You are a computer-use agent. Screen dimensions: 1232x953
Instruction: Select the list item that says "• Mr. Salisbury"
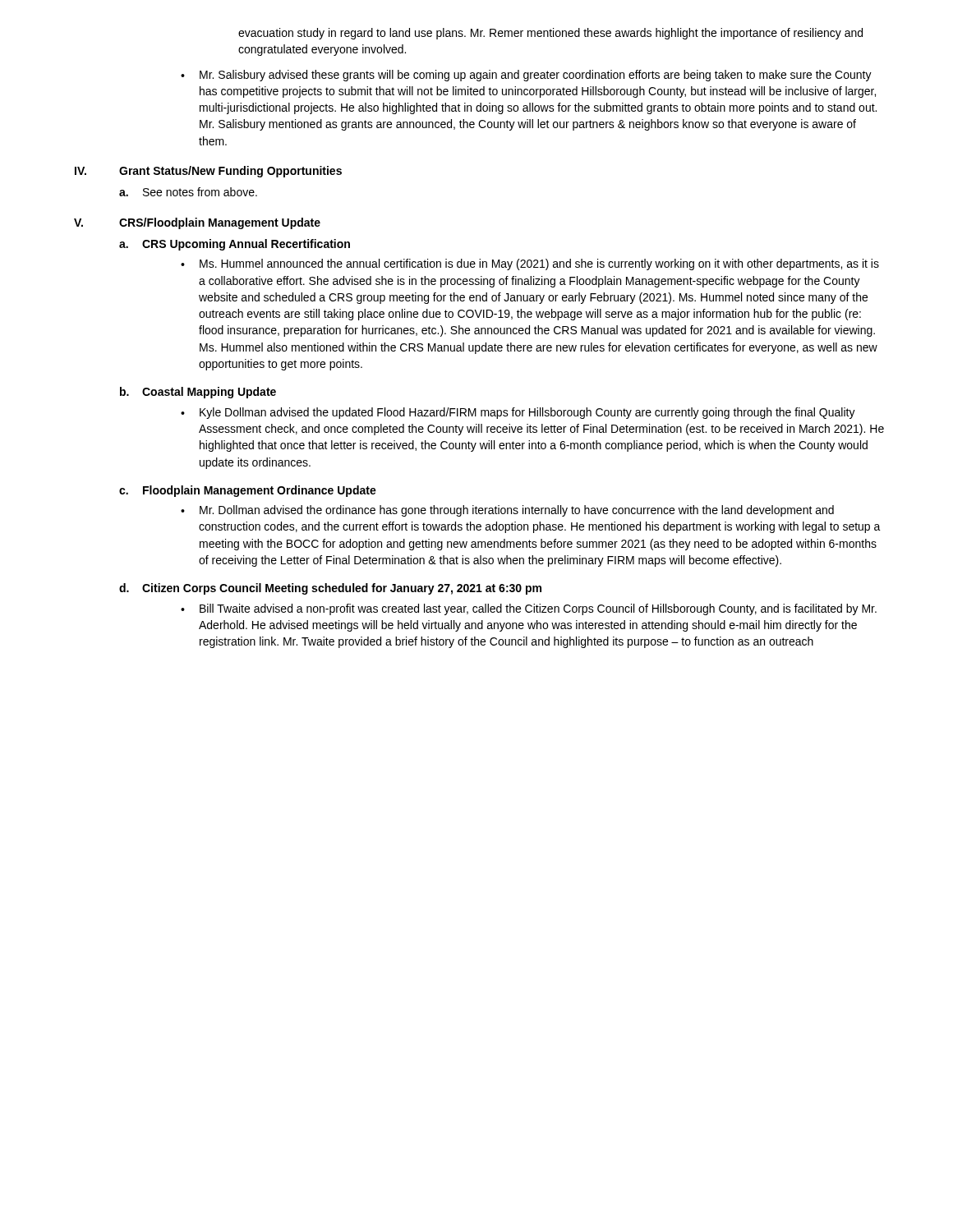tap(534, 108)
